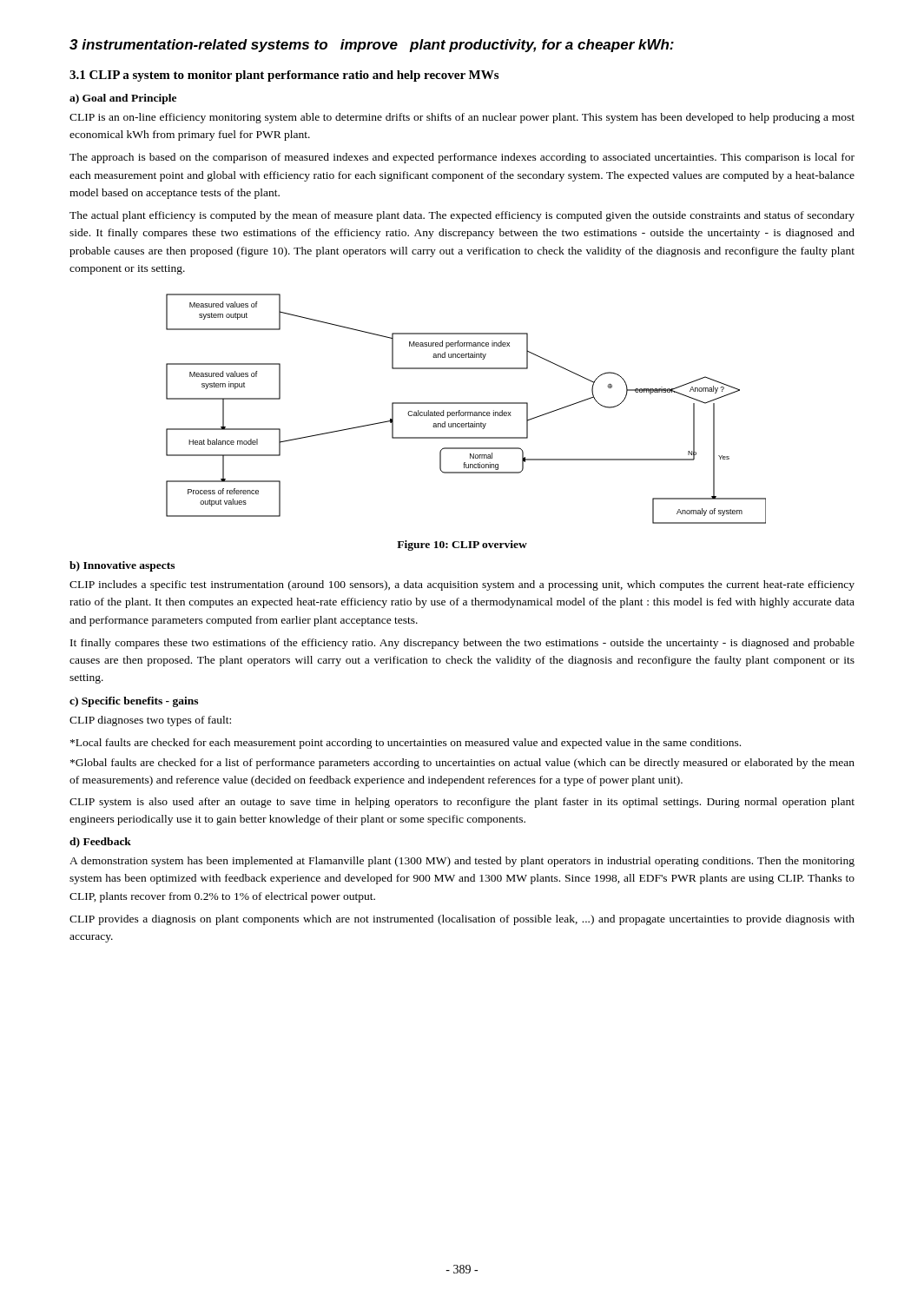Point to the block beginning "CLIP provides a diagnosis on plant"
This screenshot has width=924, height=1303.
[462, 927]
